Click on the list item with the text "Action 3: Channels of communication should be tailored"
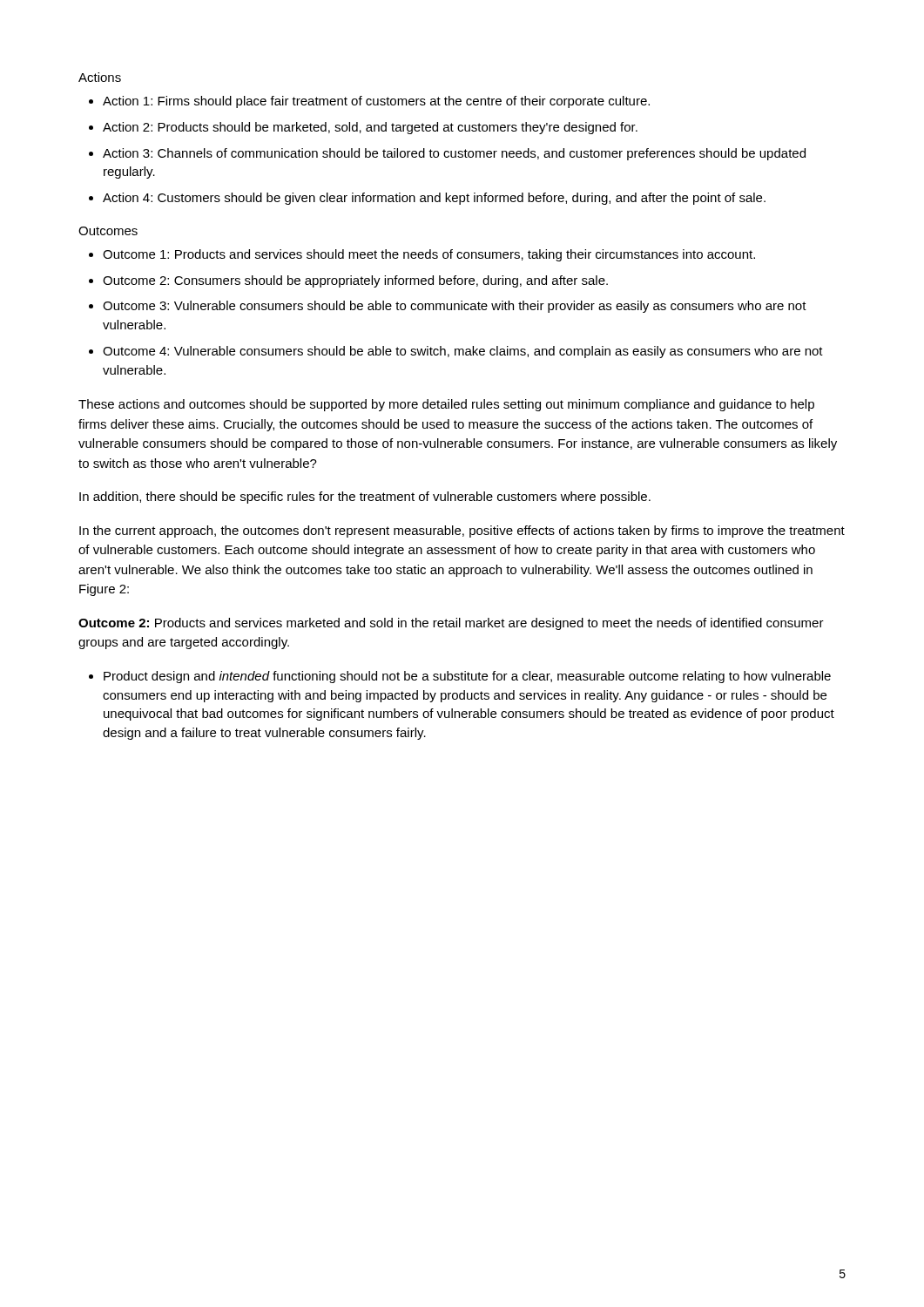The height and width of the screenshot is (1307, 924). coord(455,162)
